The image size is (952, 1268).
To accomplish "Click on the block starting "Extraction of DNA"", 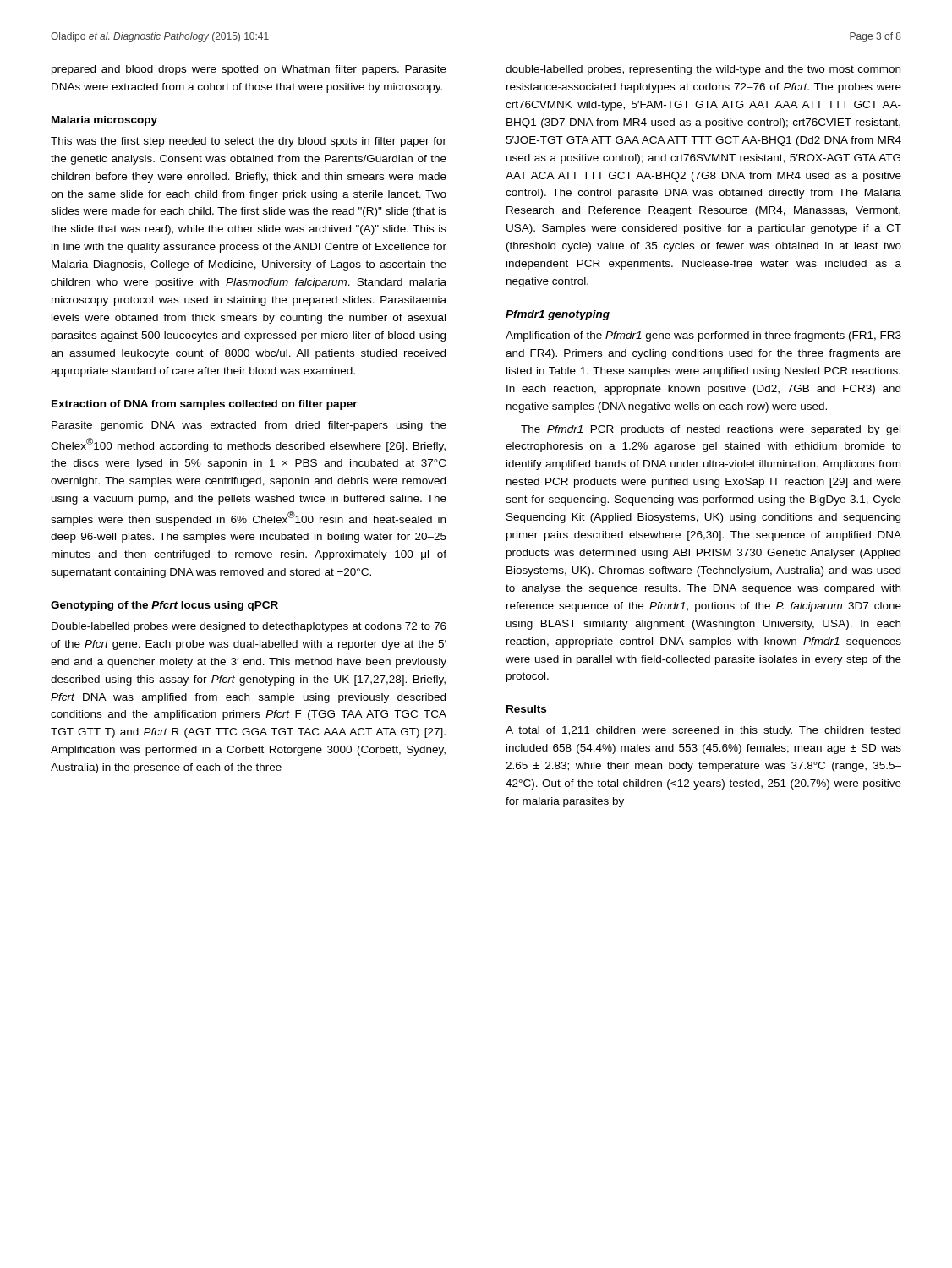I will pyautogui.click(x=249, y=404).
